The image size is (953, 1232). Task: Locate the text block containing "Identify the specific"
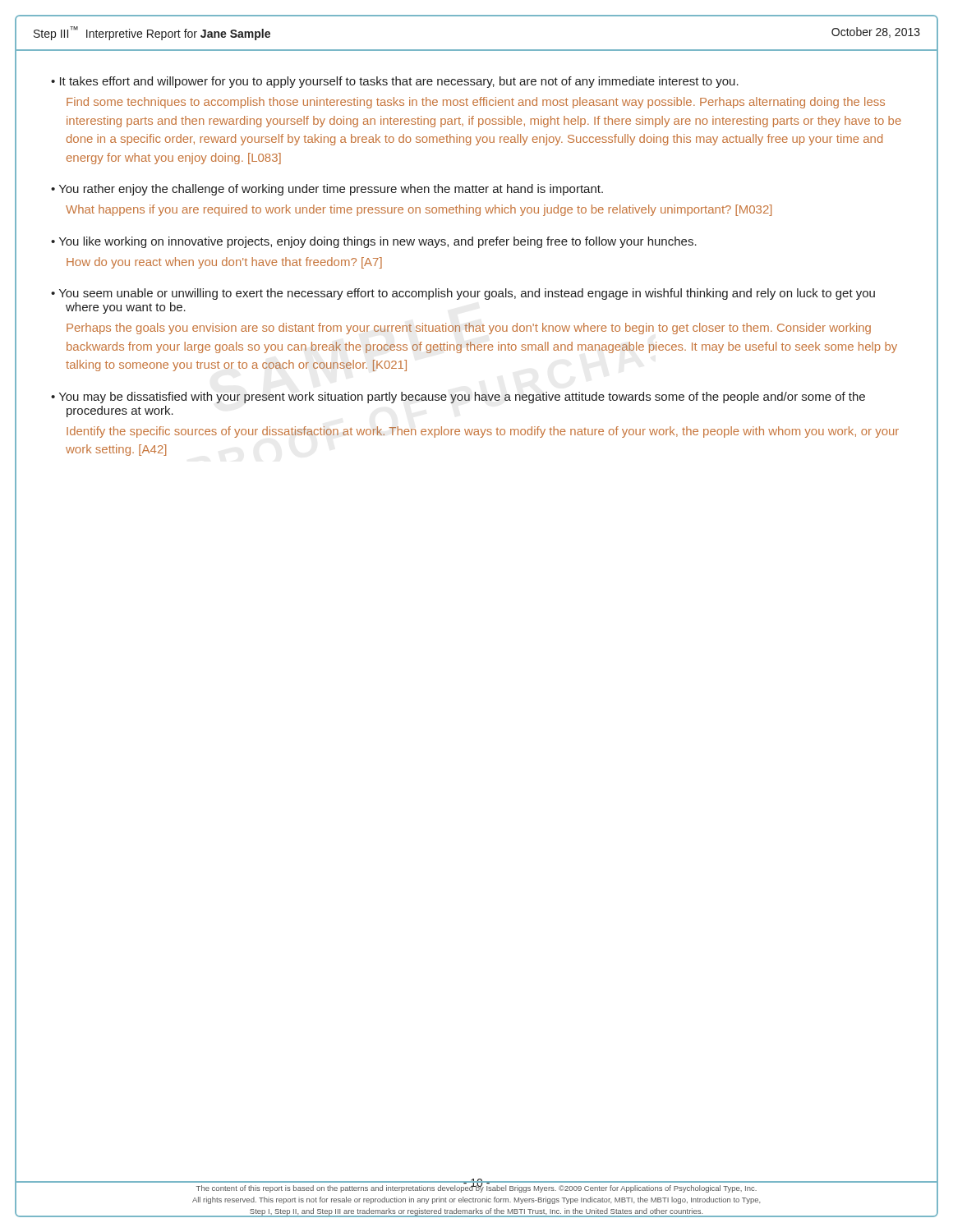[482, 440]
